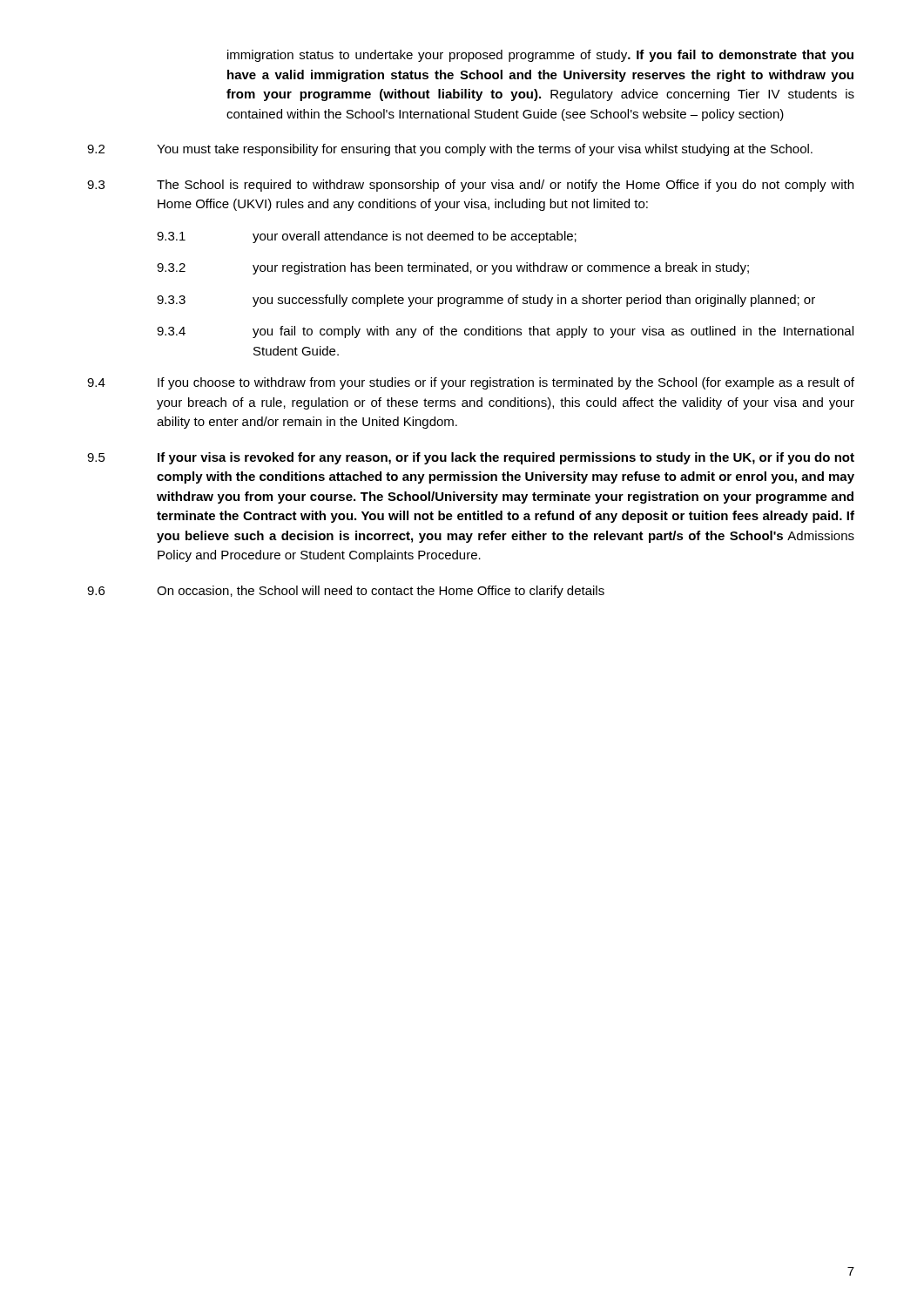Navigate to the element starting "9.3 The School is required to withdraw sponsorship"

471,274
